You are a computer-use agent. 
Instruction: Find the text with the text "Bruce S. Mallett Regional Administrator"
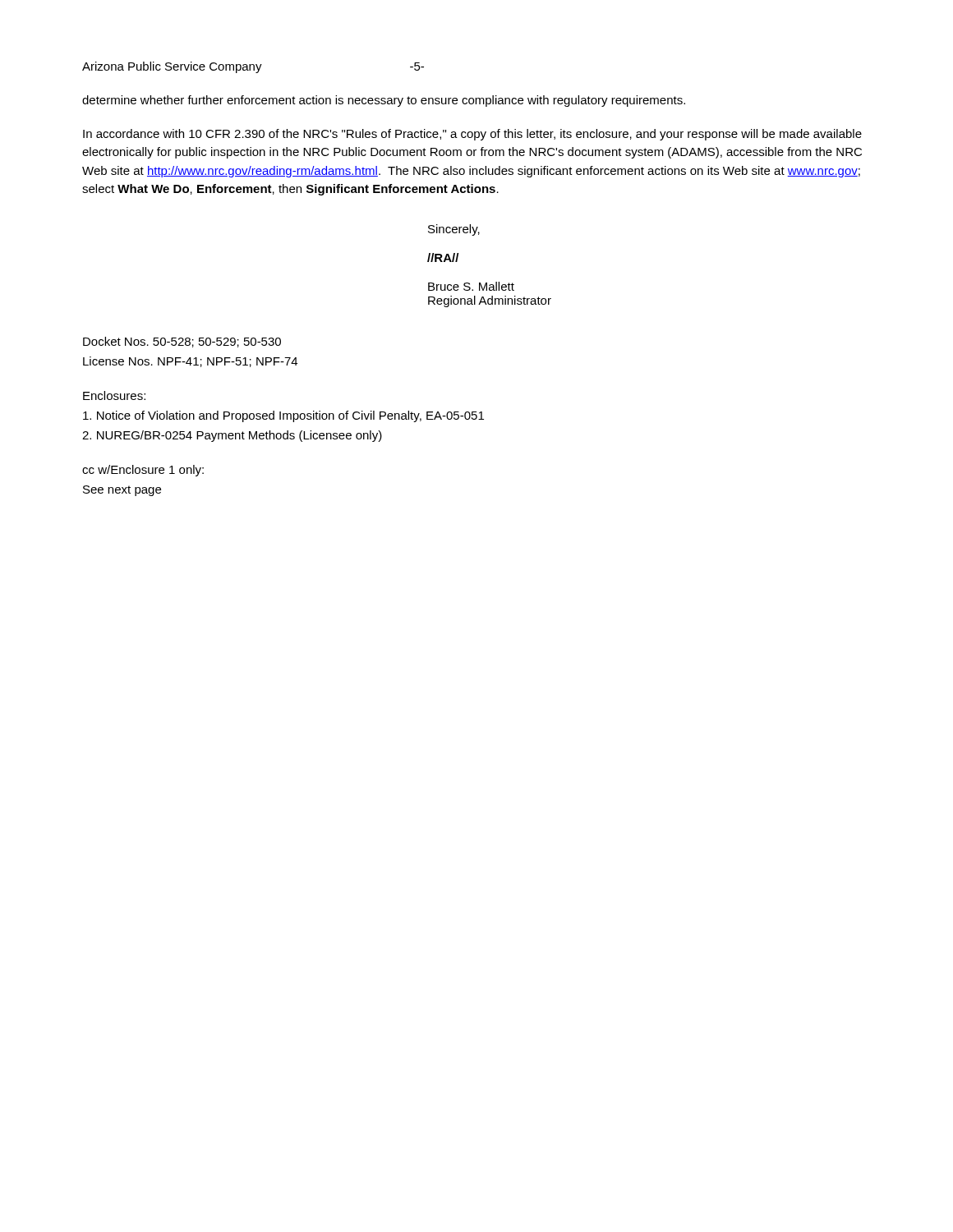coord(471,286)
